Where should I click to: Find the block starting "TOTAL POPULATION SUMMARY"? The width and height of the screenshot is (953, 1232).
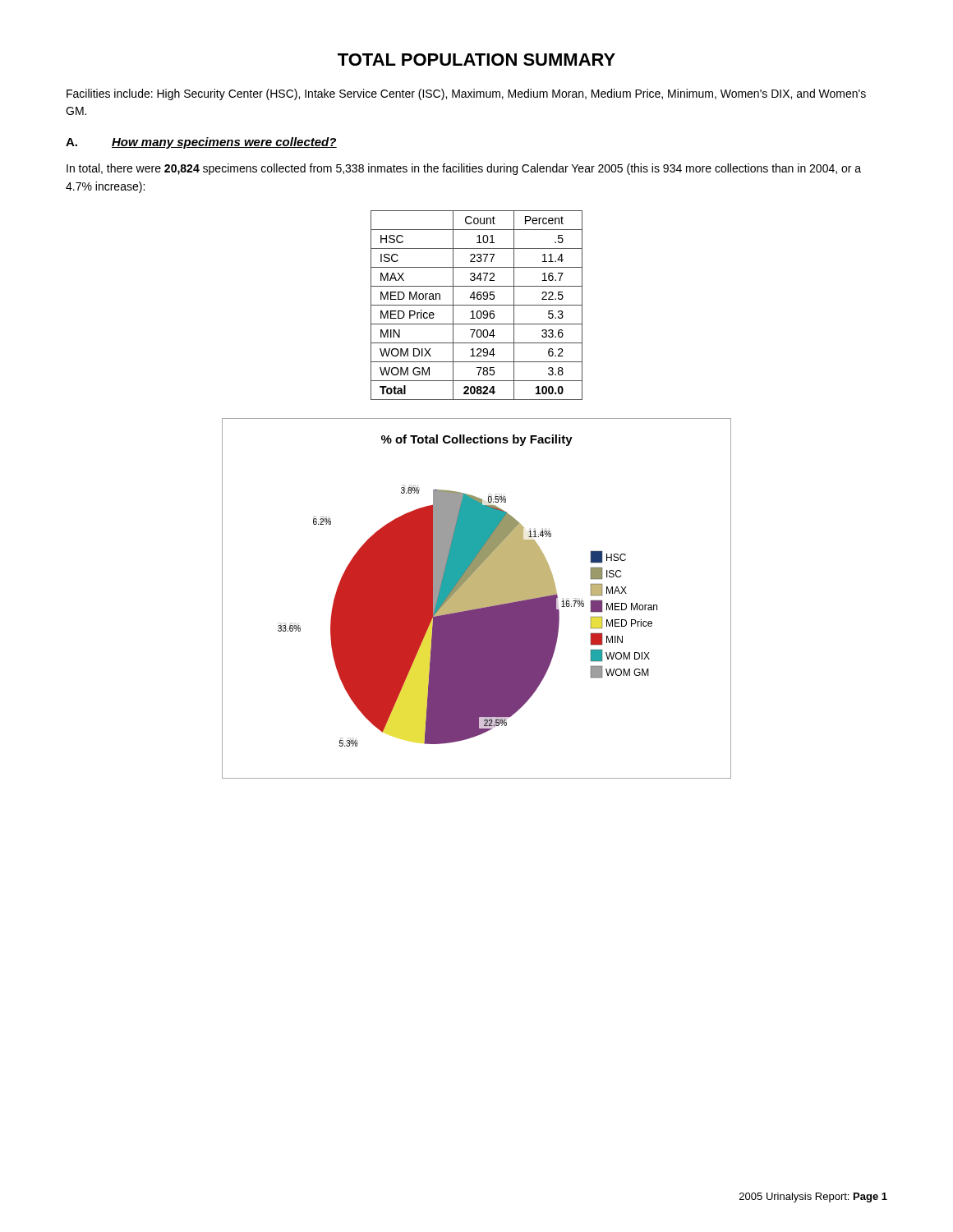point(476,60)
